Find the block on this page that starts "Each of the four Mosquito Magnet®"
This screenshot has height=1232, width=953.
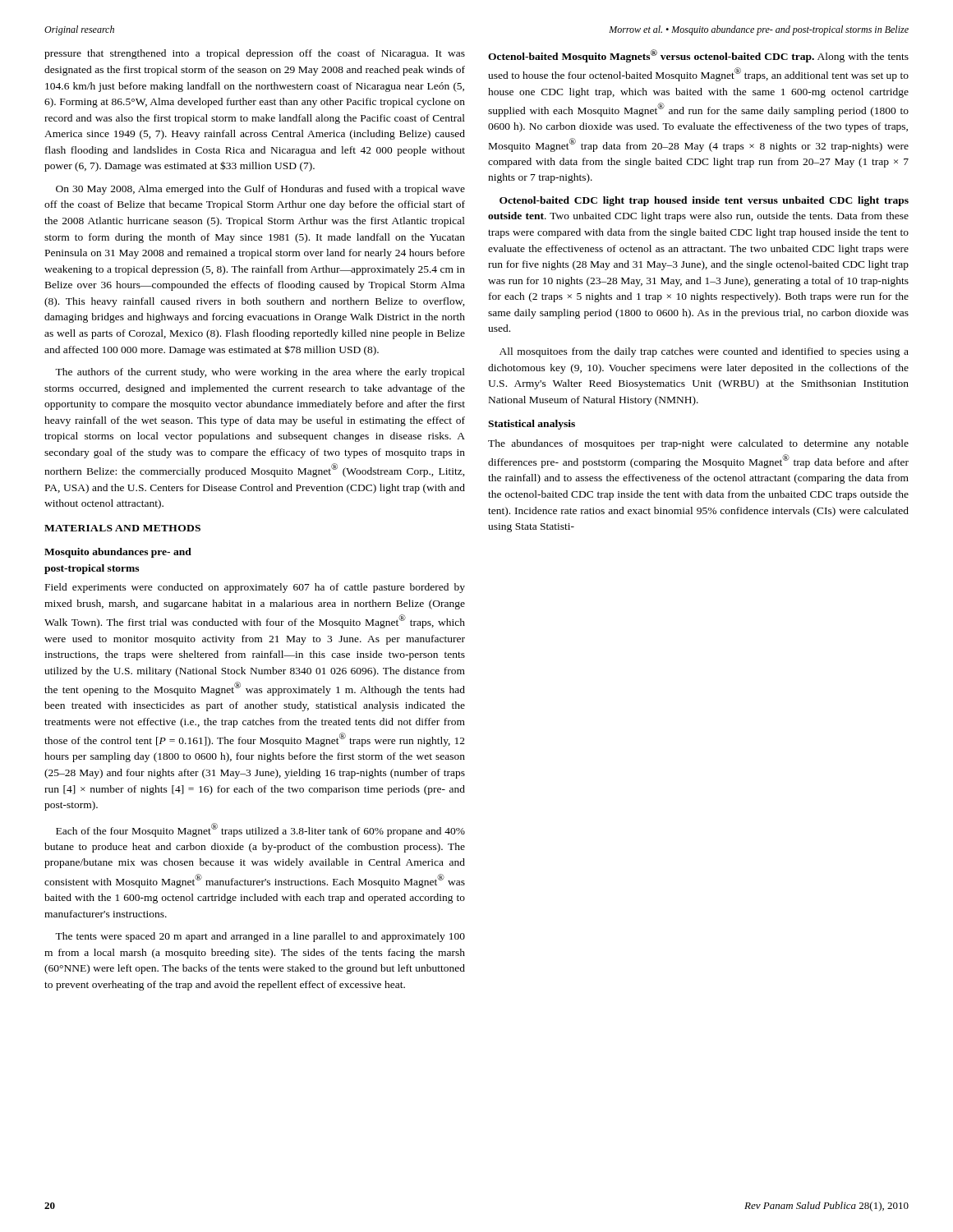point(255,871)
